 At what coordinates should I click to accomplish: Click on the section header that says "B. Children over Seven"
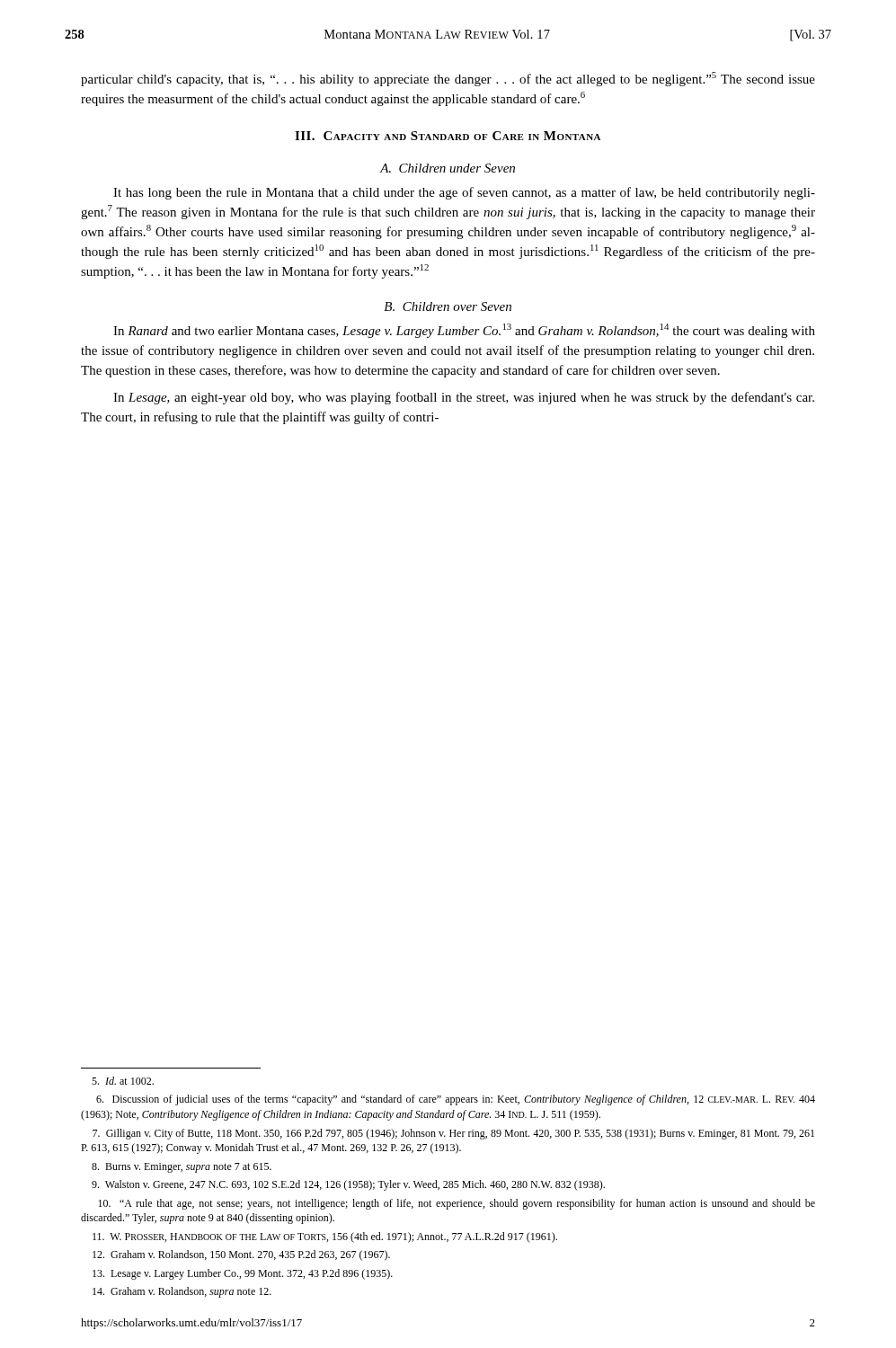(x=448, y=306)
